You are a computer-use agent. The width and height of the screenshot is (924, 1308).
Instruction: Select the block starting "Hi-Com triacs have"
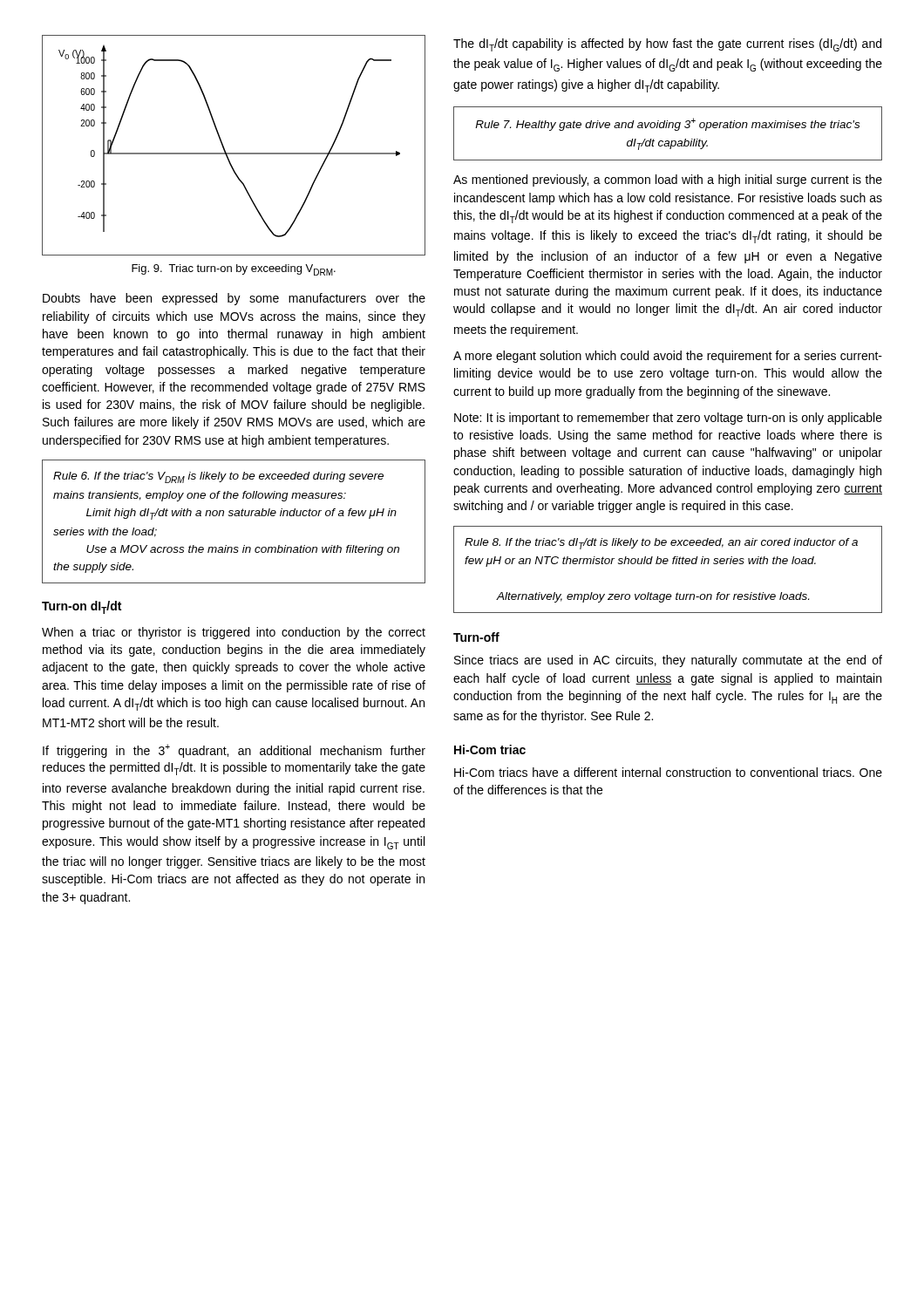click(668, 781)
